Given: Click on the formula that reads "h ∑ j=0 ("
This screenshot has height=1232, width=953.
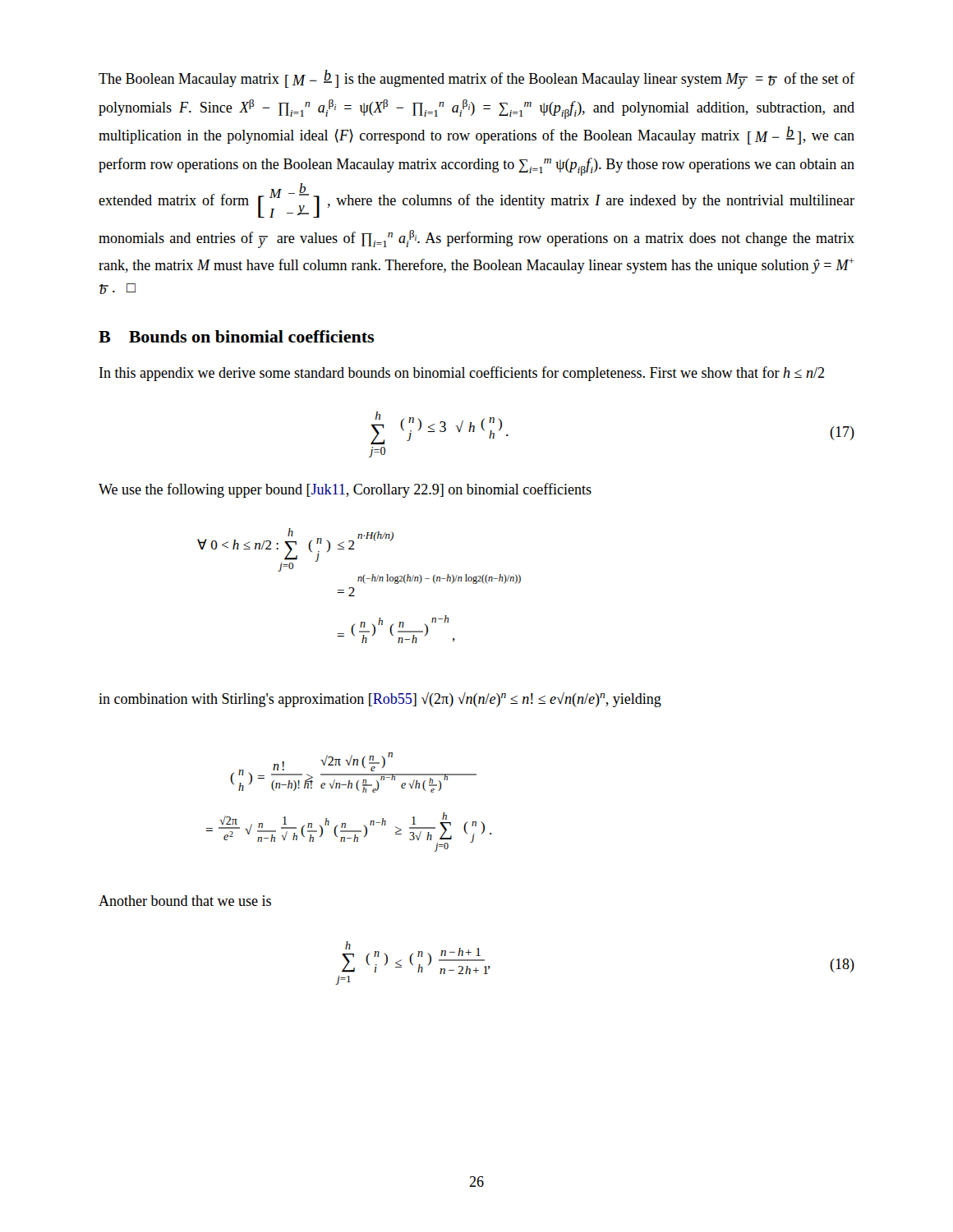Looking at the screenshot, I should (x=410, y=431).
